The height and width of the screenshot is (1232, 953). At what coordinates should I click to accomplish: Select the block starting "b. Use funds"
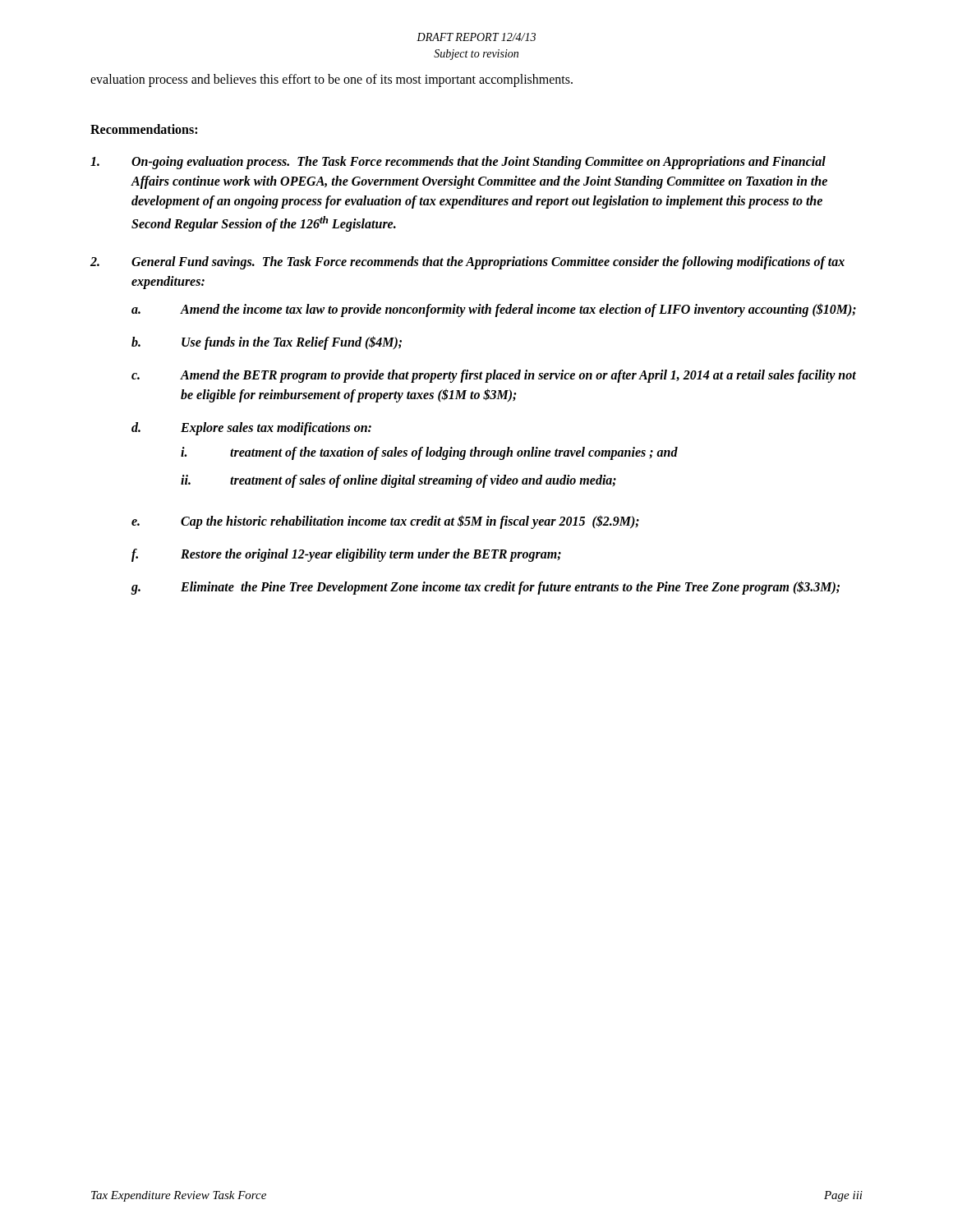(267, 343)
